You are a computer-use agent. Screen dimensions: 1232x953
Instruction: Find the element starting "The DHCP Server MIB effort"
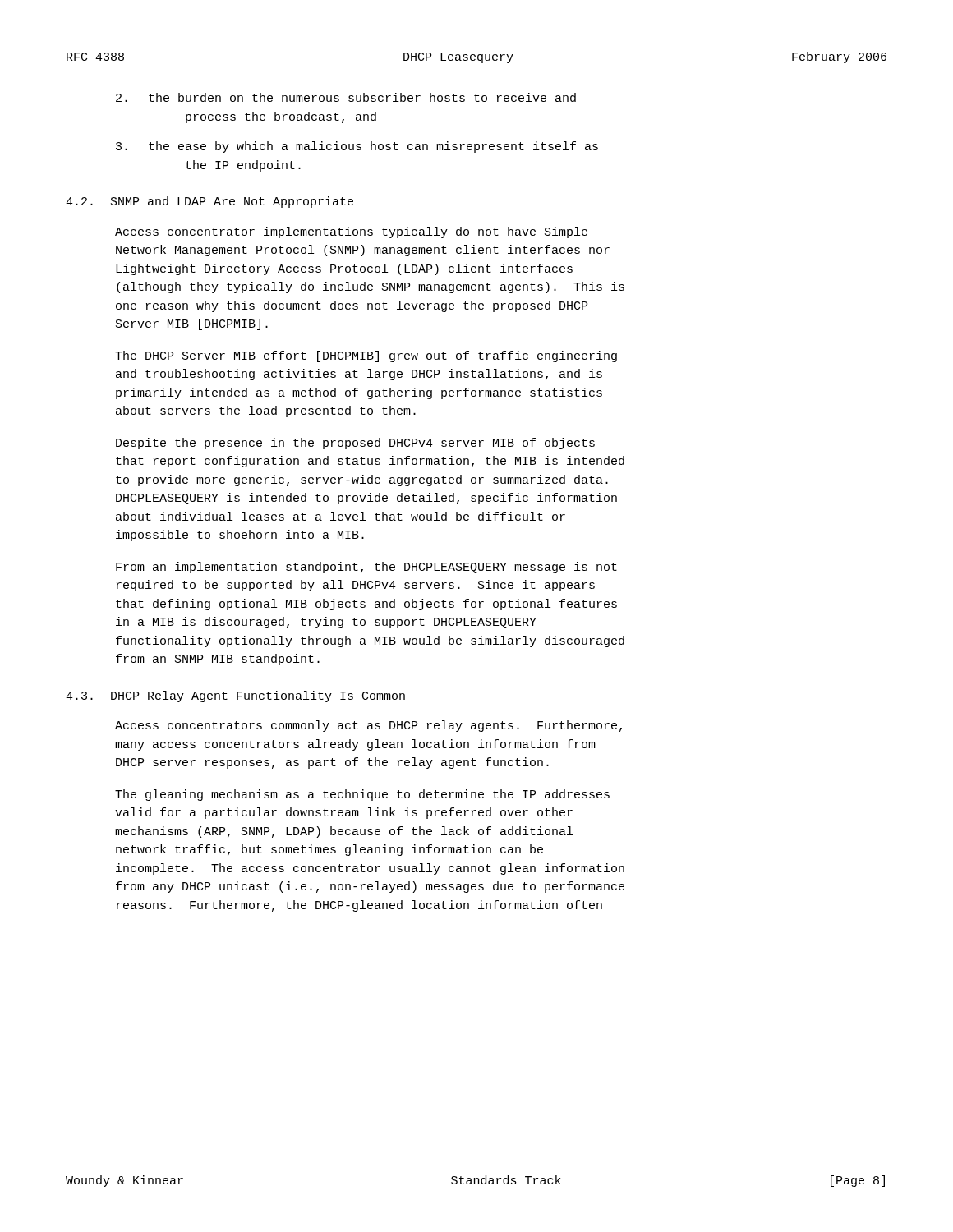pos(366,384)
